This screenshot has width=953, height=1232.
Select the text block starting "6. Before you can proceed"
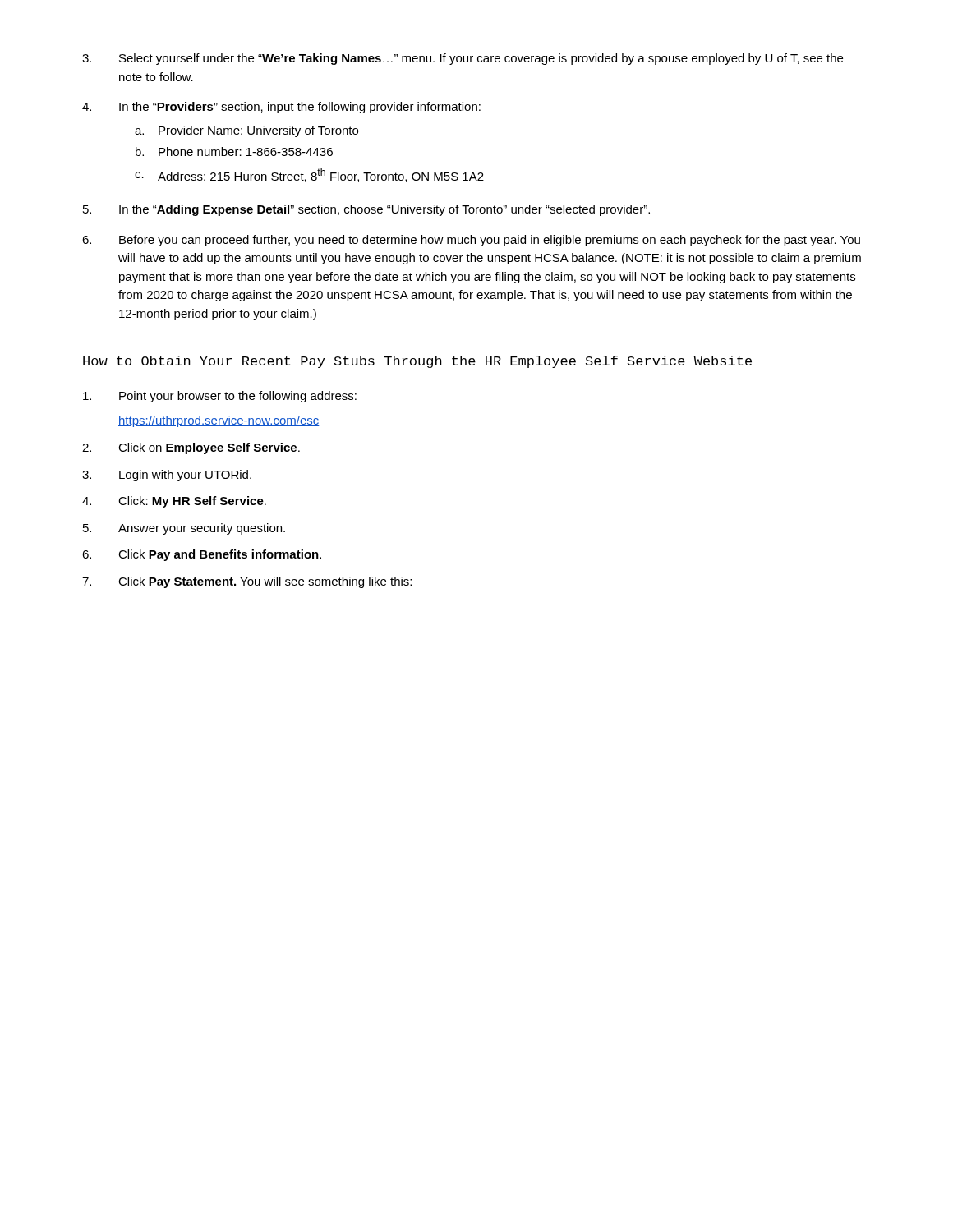pos(476,277)
